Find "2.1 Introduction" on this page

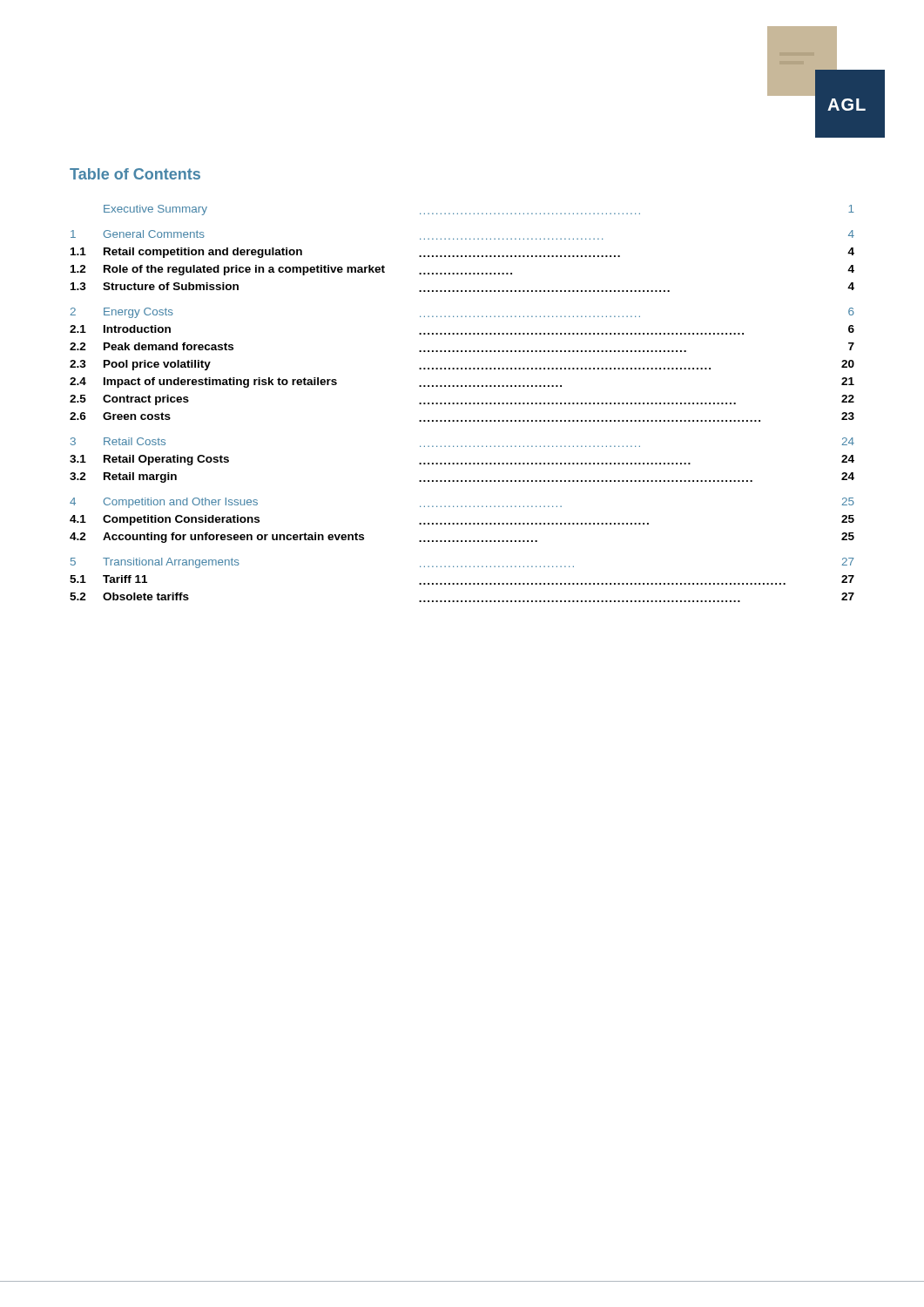[462, 329]
